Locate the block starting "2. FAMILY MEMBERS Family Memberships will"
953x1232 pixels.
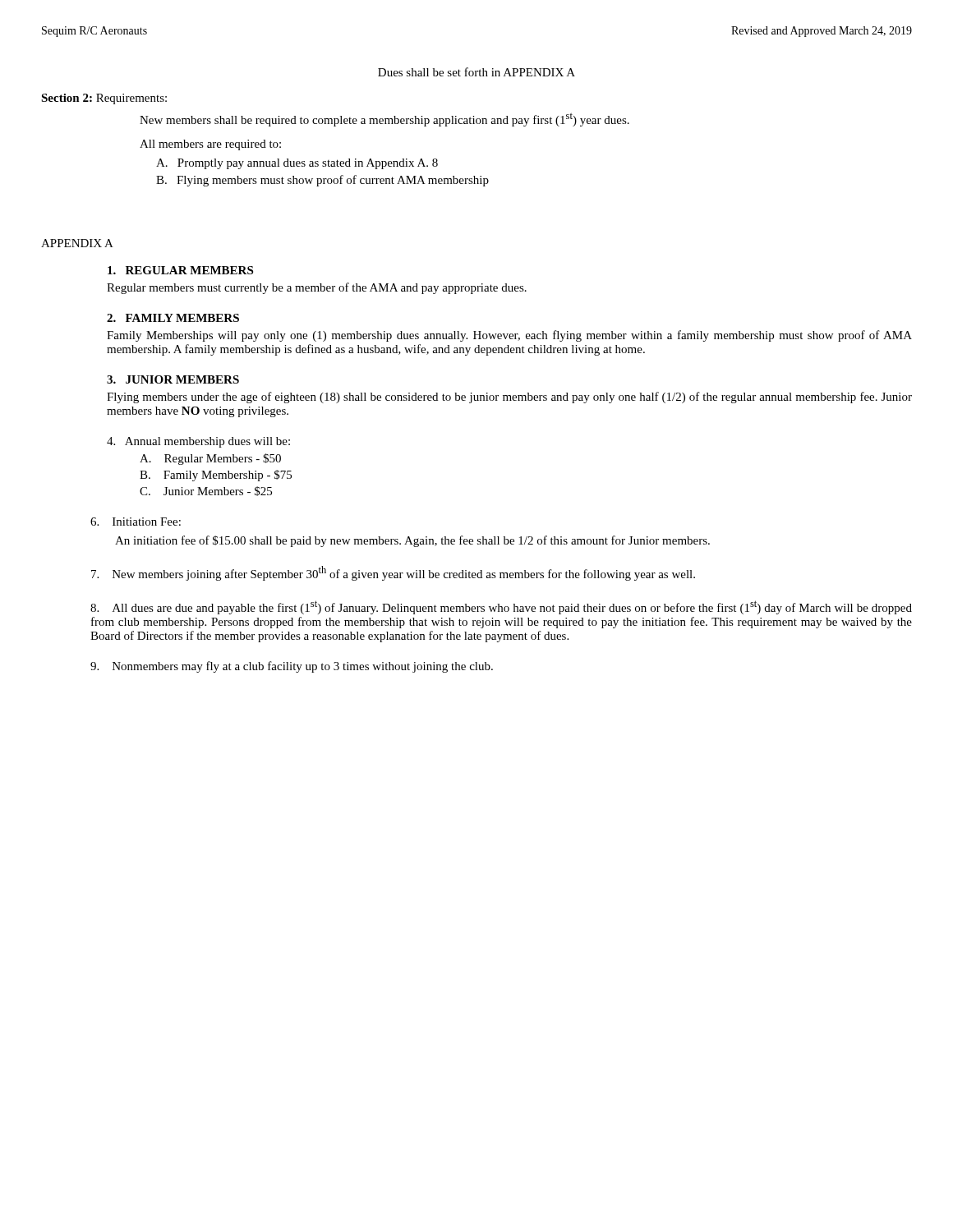click(x=509, y=334)
